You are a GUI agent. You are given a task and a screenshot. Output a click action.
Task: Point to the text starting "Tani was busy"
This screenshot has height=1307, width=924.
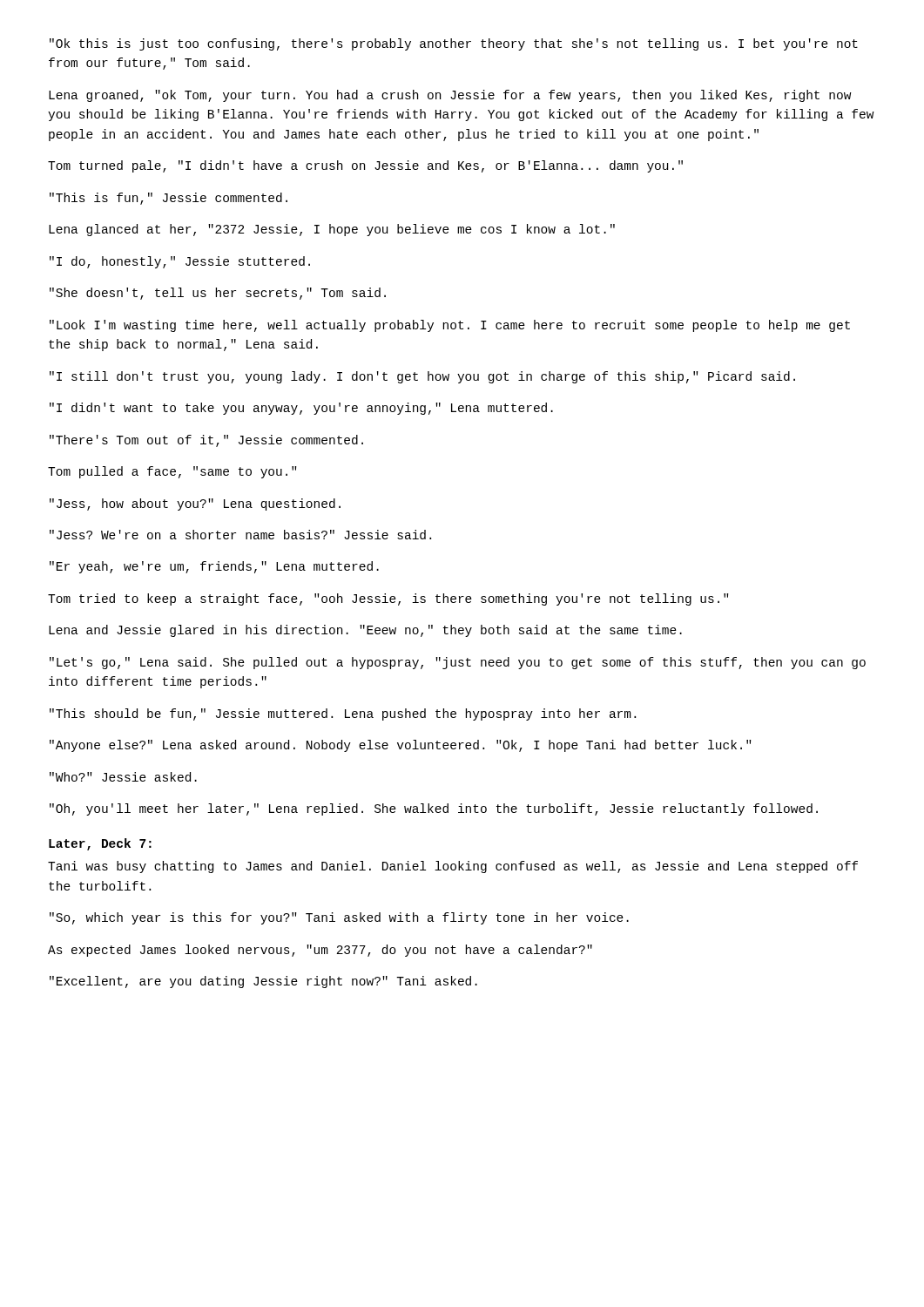[x=453, y=877]
